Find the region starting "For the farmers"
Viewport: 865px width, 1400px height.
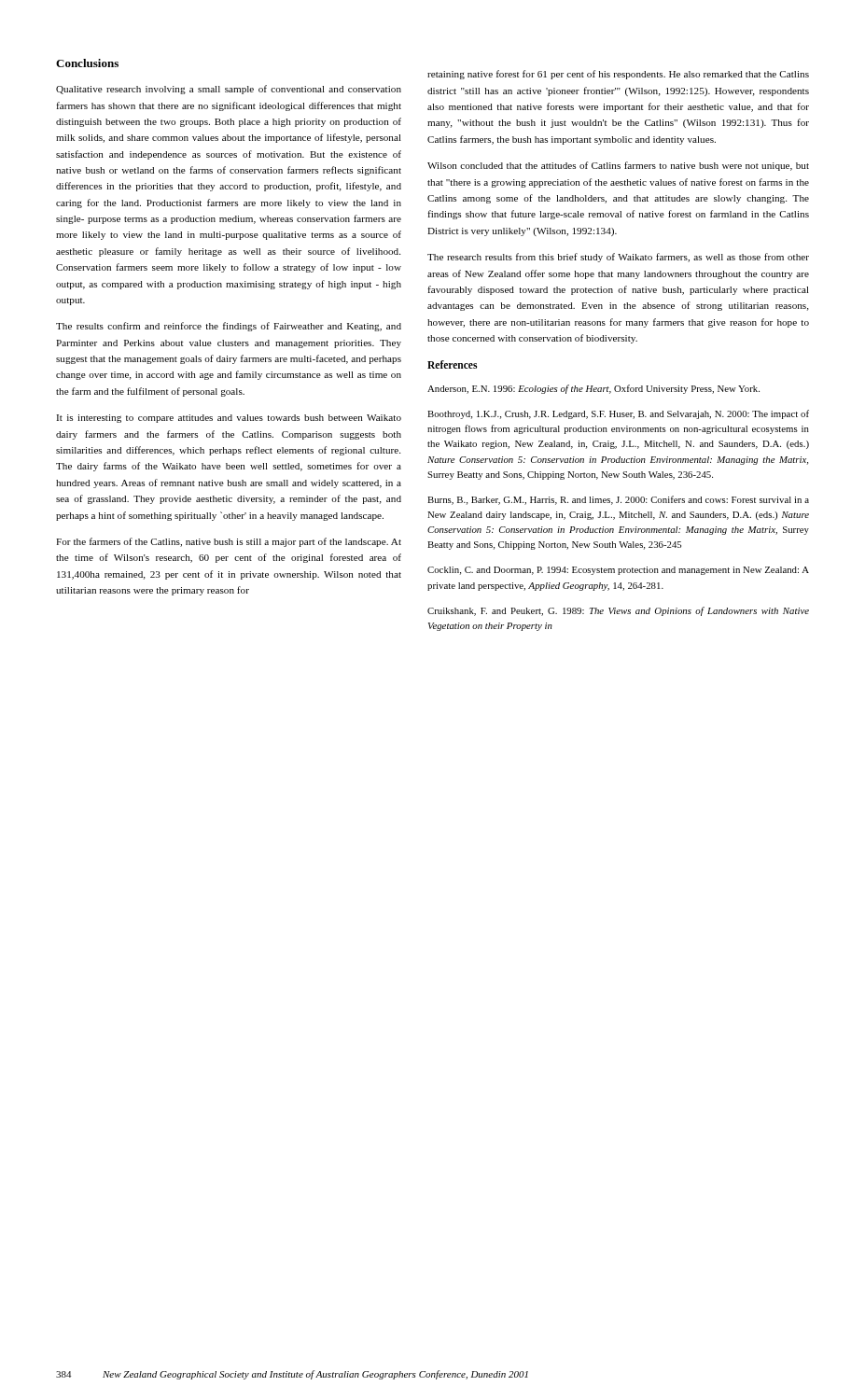pos(229,566)
